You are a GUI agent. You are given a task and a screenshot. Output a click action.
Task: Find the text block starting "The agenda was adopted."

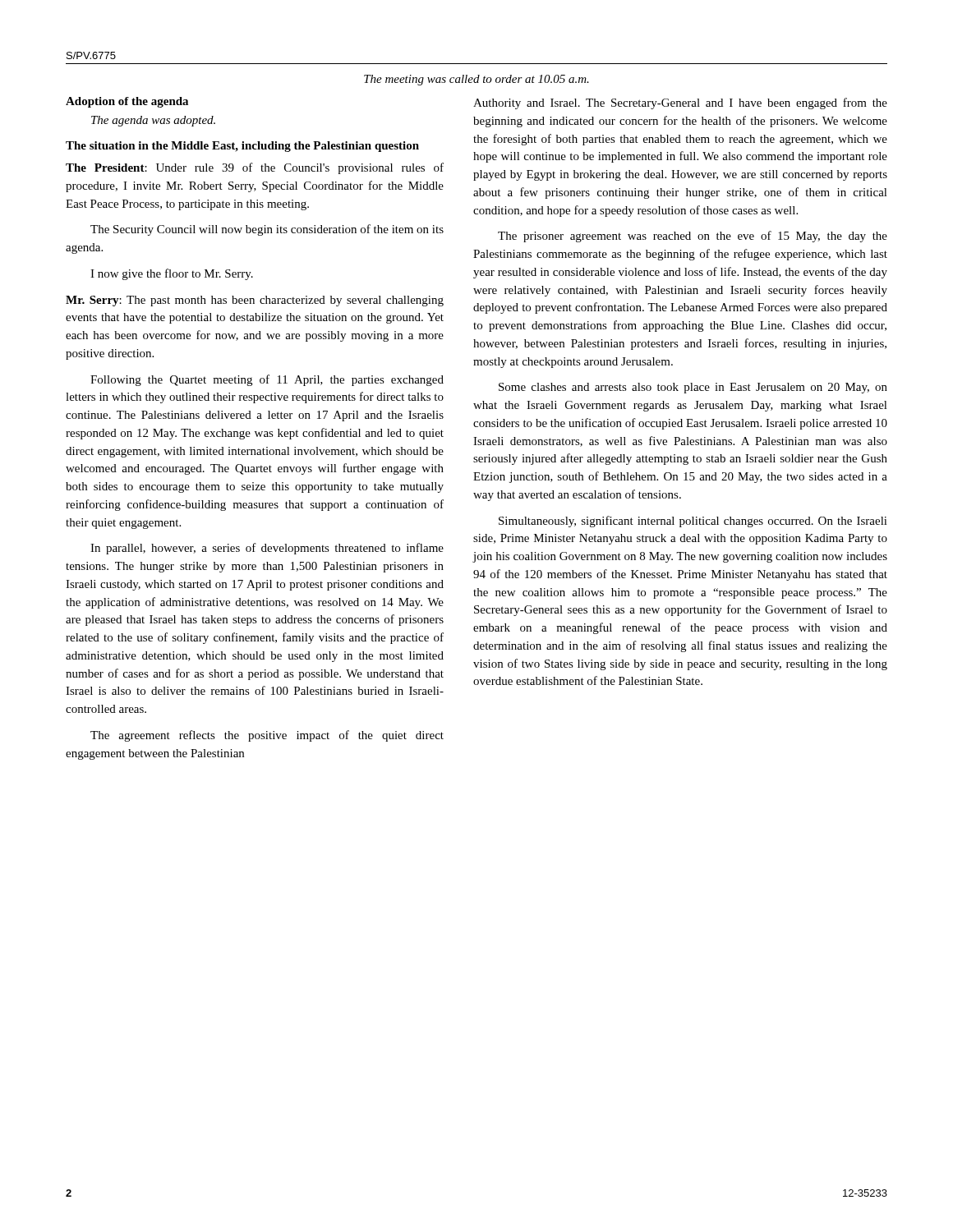[x=153, y=120]
